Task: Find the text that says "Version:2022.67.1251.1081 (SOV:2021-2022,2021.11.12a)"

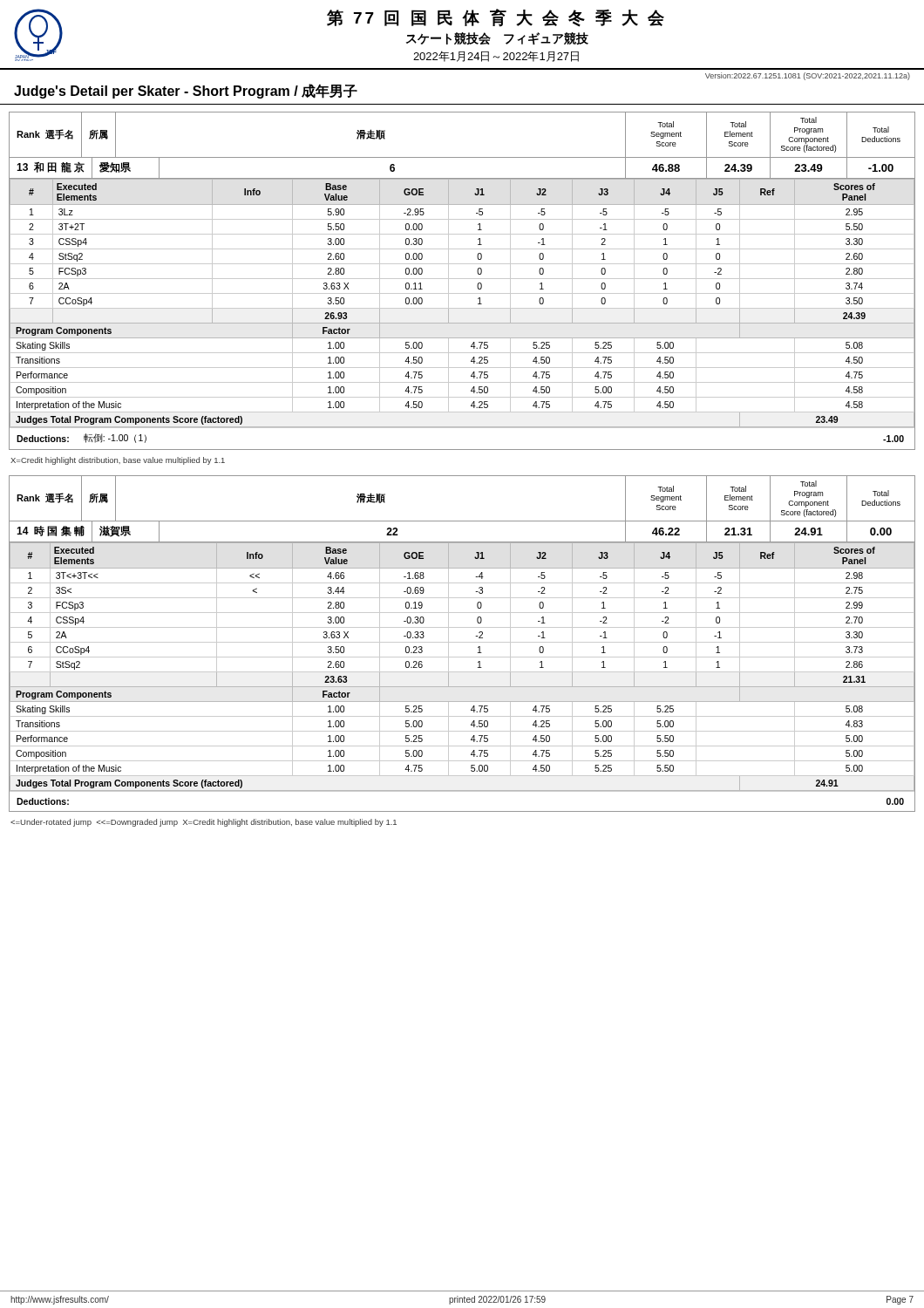Action: coord(807,76)
